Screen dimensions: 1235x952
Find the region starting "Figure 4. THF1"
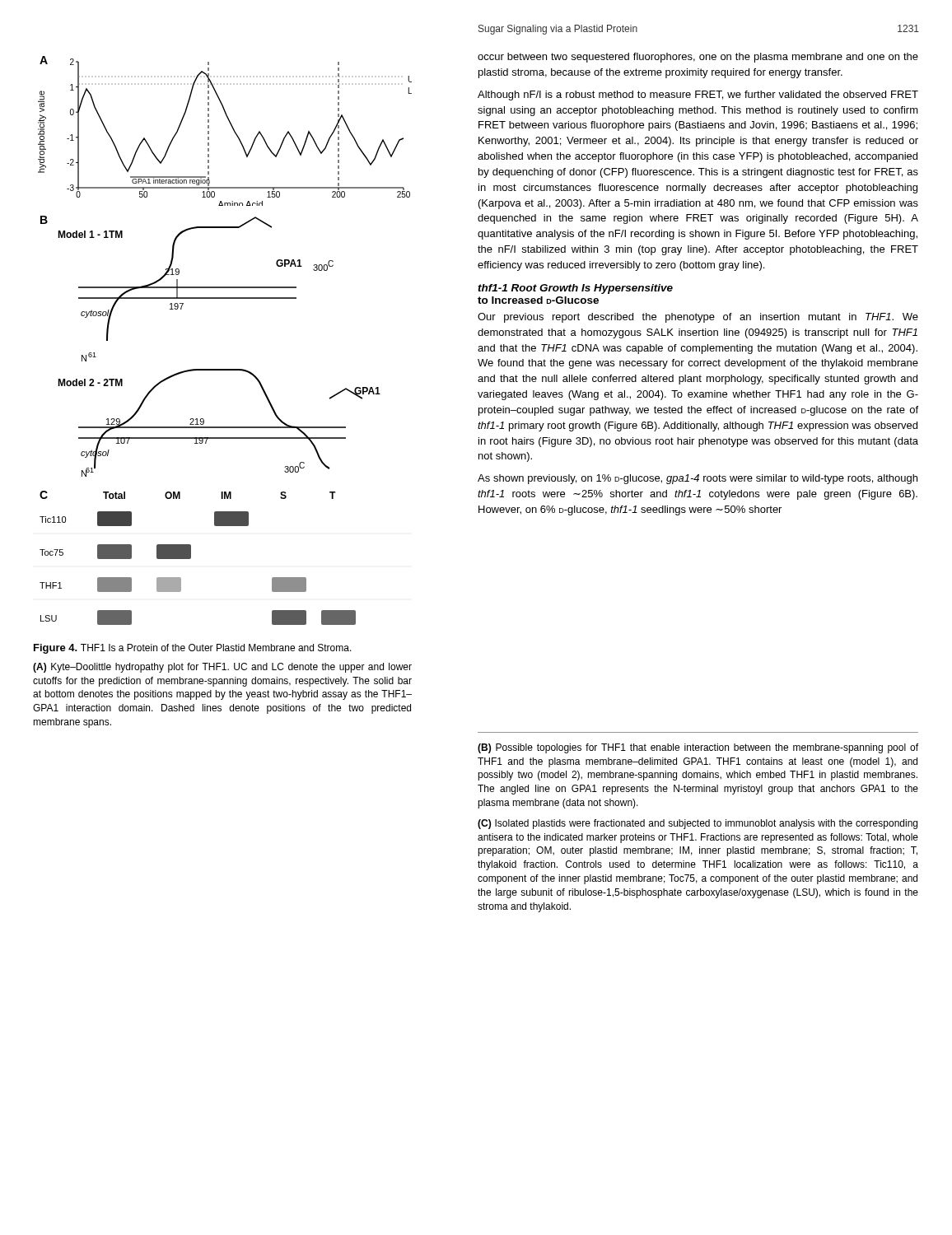pos(192,648)
